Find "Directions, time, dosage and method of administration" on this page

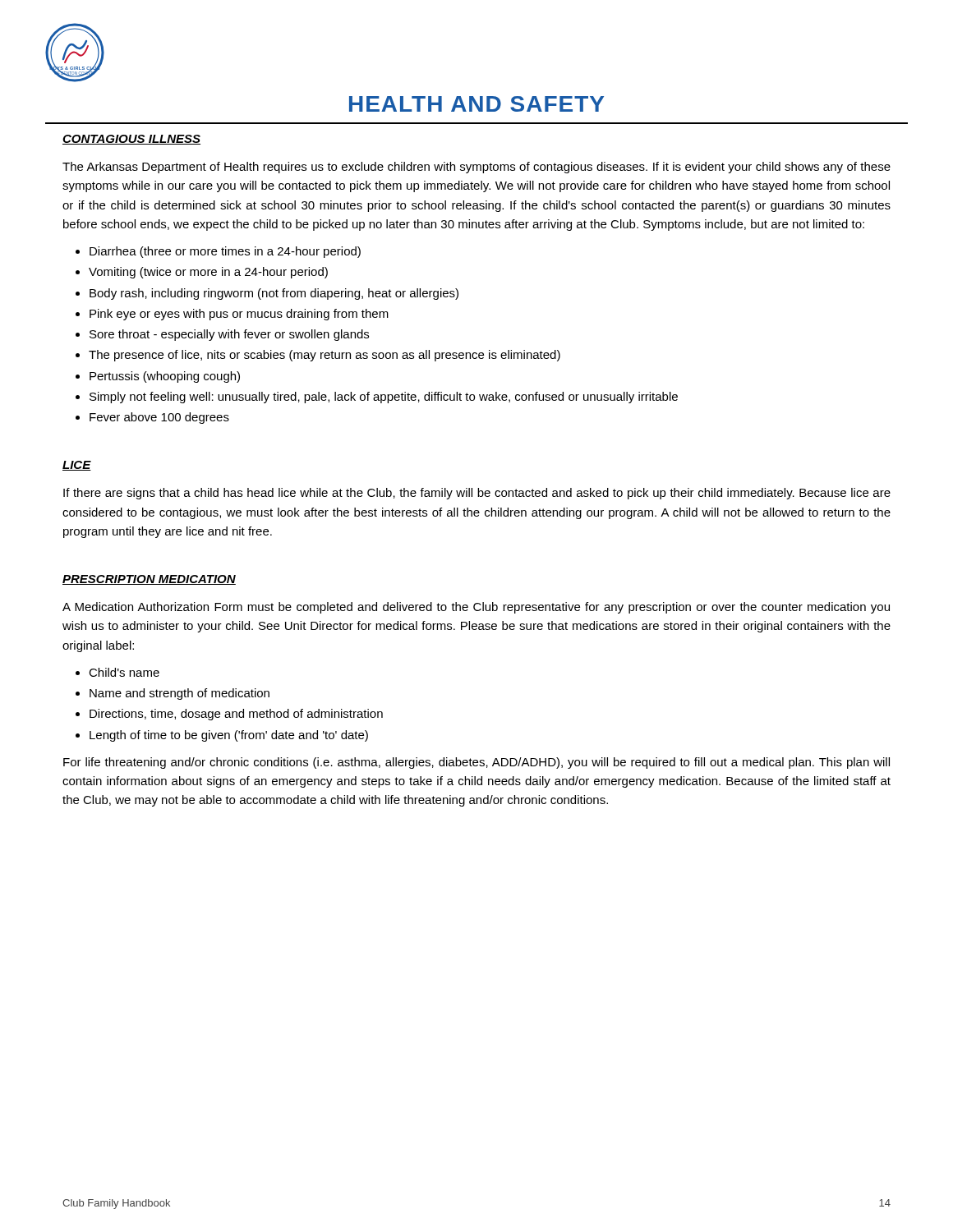coord(236,714)
